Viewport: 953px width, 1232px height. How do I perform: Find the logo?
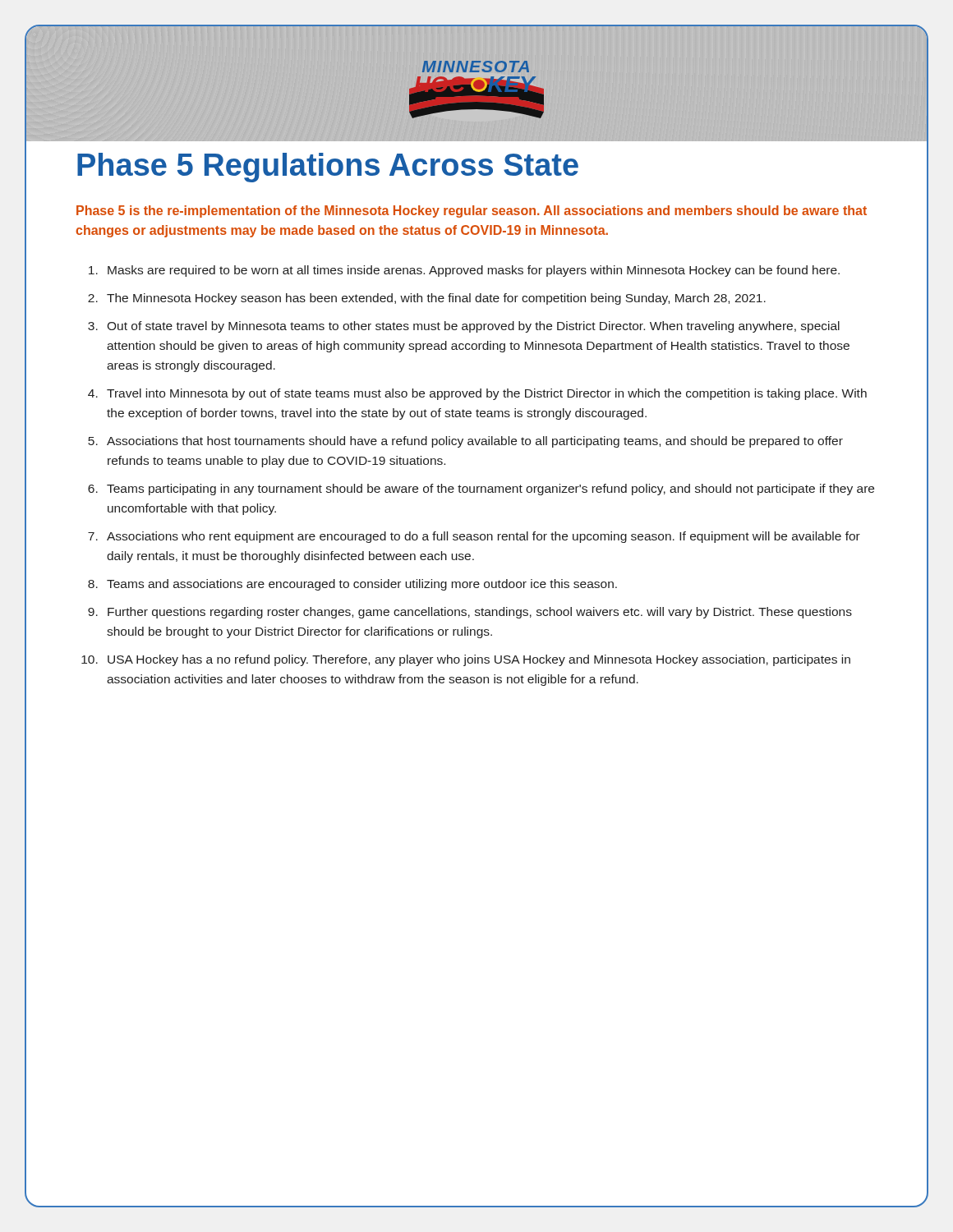(x=476, y=88)
